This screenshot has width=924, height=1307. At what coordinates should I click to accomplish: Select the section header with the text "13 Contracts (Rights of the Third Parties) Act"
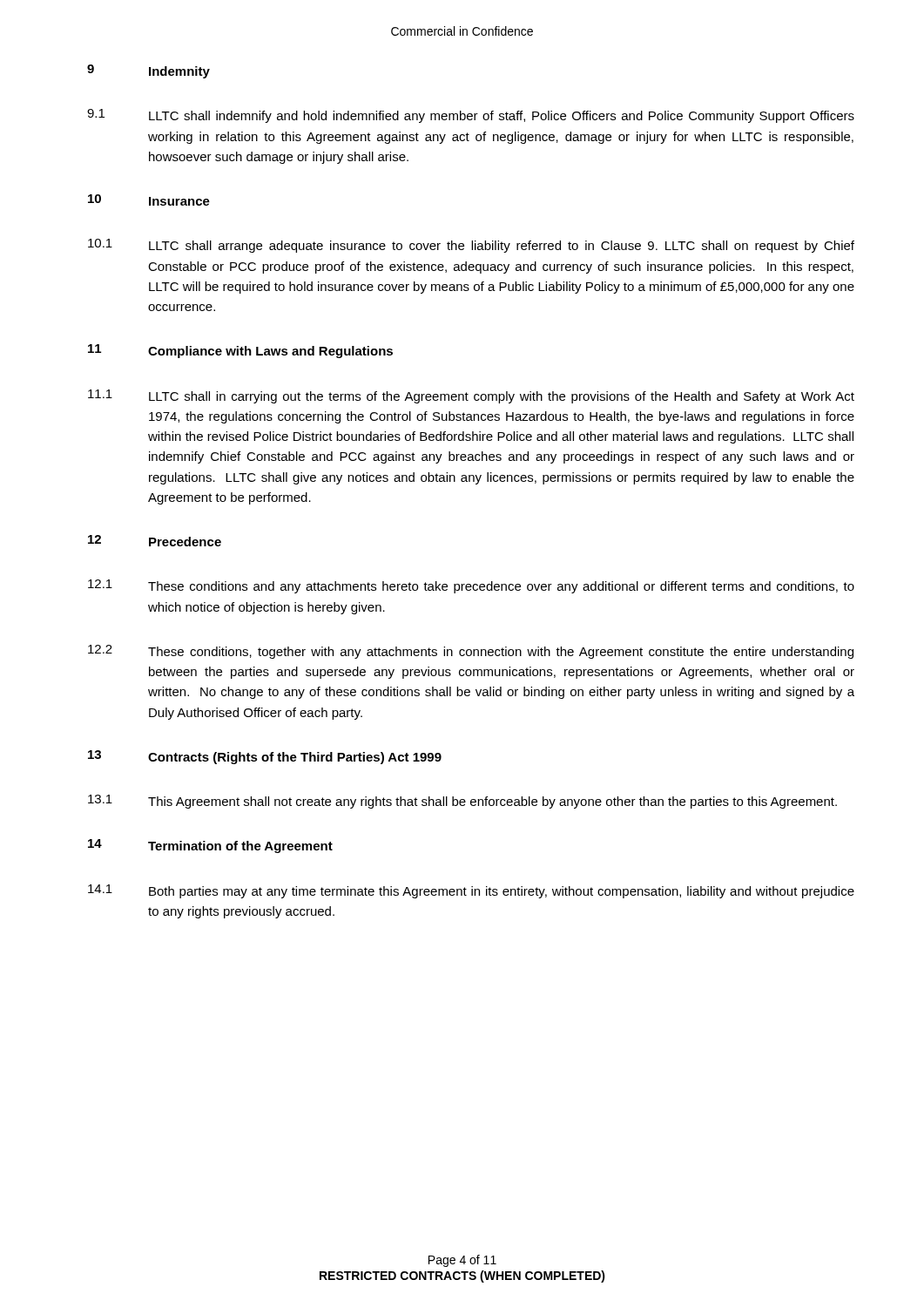[265, 757]
